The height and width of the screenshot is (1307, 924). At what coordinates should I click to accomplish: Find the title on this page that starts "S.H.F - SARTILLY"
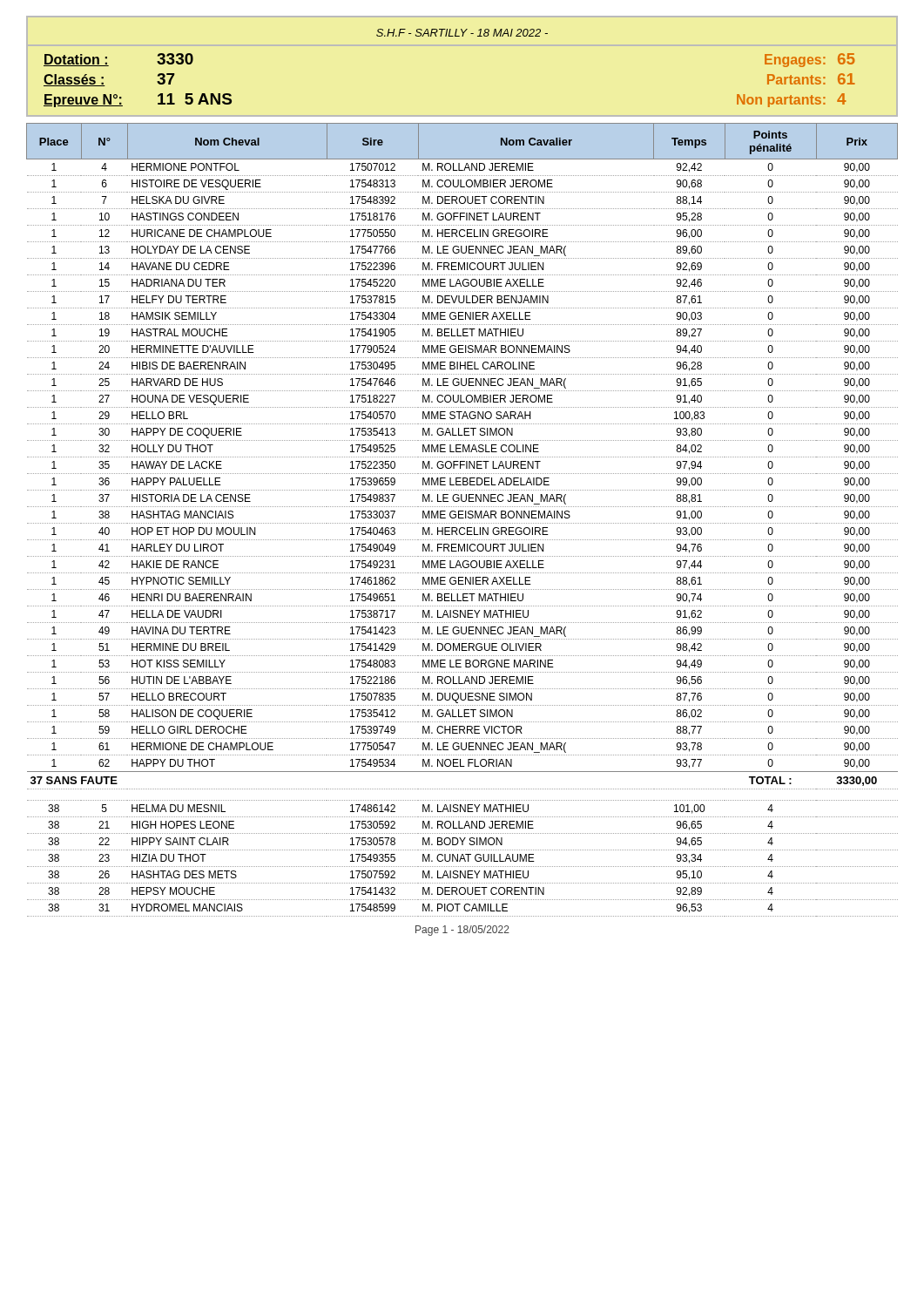pyautogui.click(x=462, y=33)
